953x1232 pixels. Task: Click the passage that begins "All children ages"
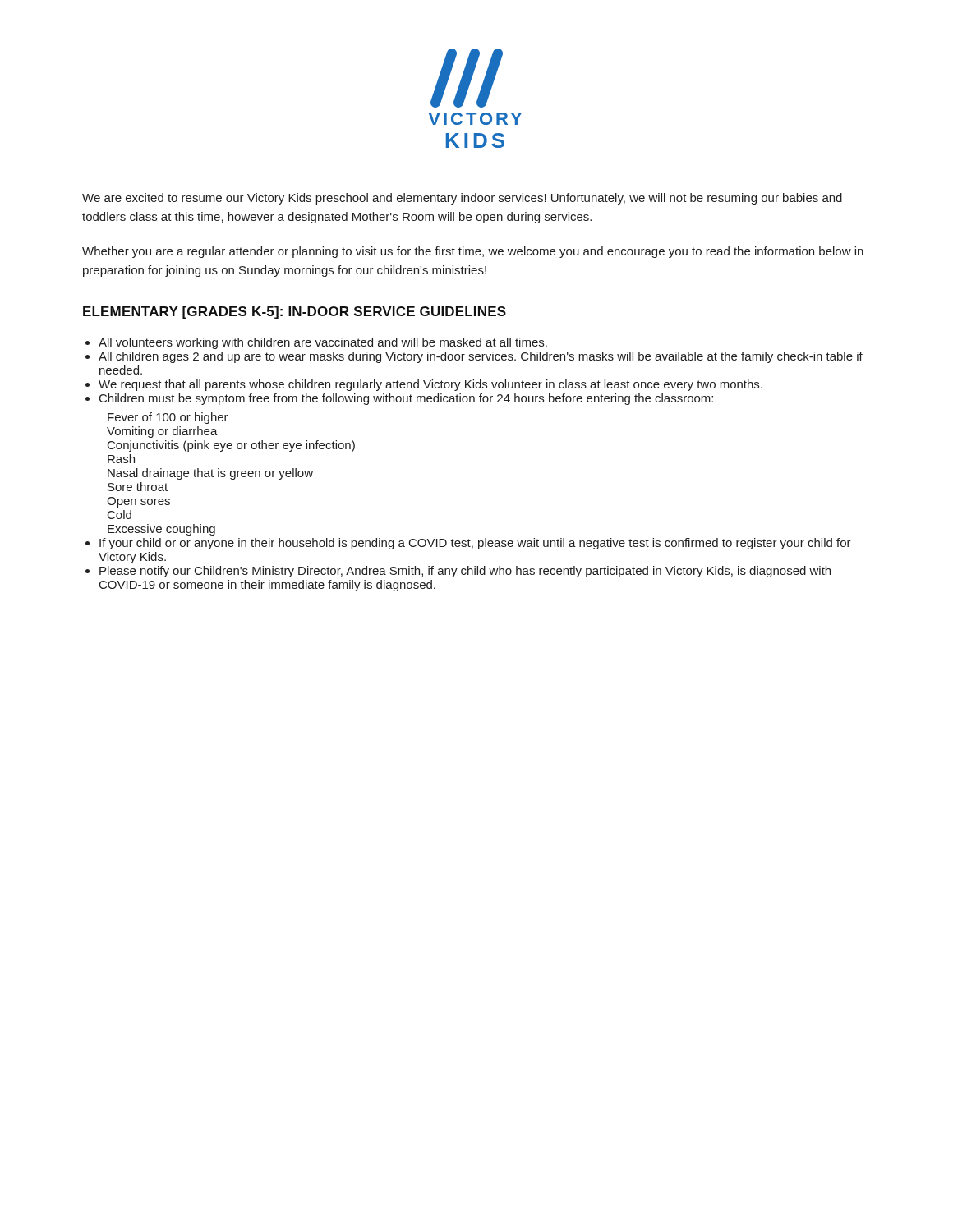[x=485, y=363]
